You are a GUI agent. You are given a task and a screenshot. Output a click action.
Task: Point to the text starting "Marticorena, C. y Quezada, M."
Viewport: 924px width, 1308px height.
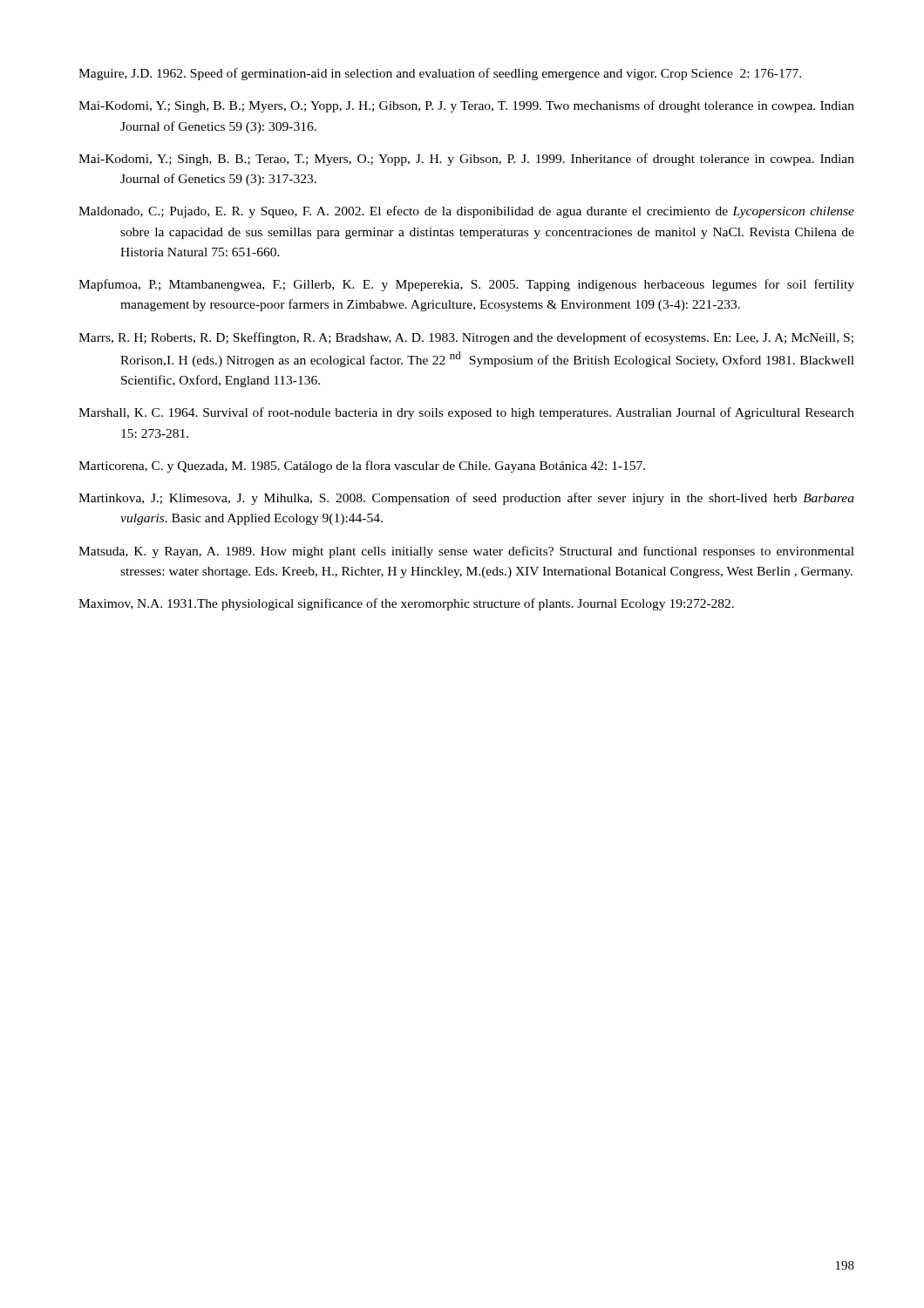(362, 465)
